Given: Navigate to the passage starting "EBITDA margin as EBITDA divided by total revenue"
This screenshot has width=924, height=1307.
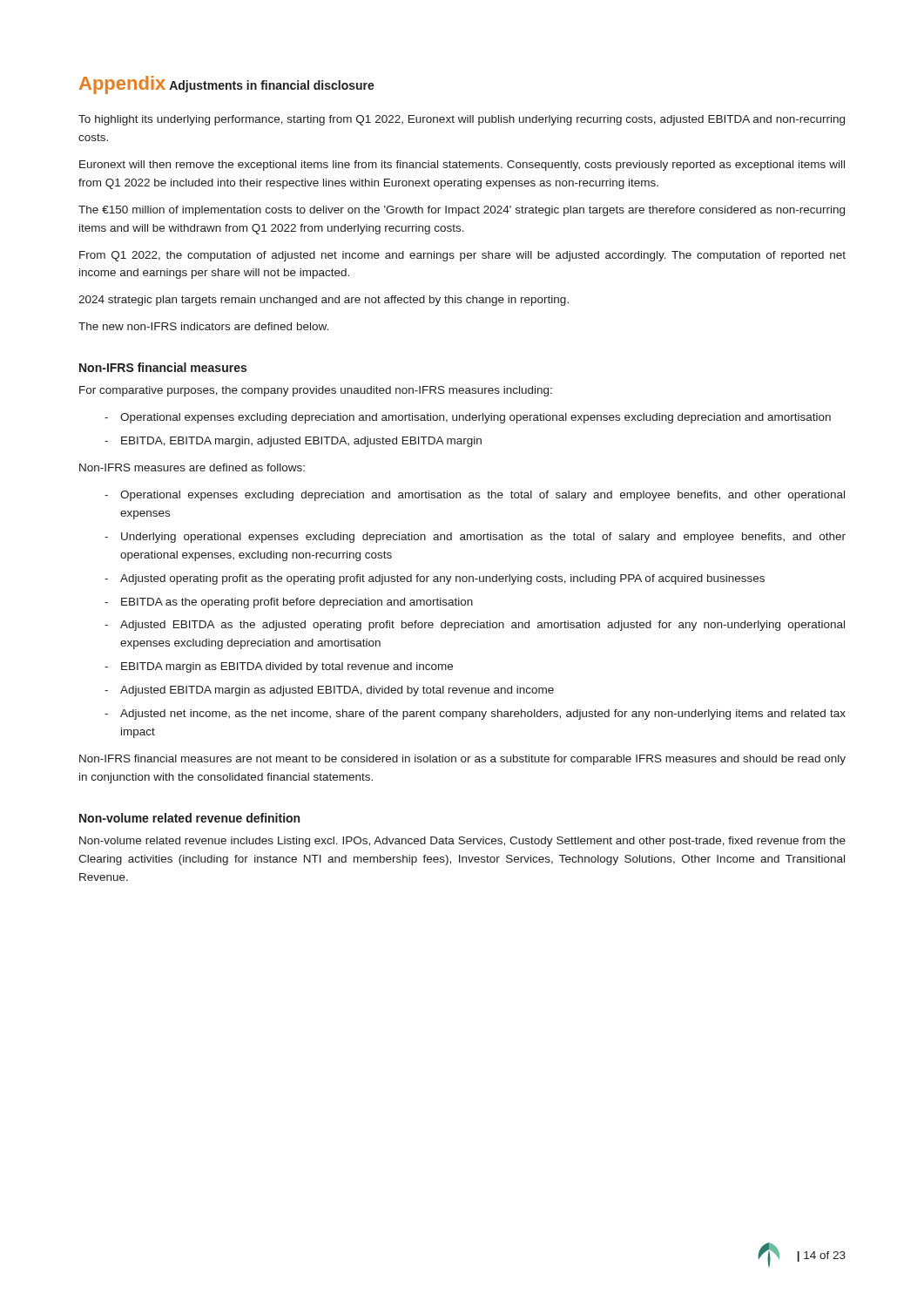Looking at the screenshot, I should pyautogui.click(x=279, y=667).
